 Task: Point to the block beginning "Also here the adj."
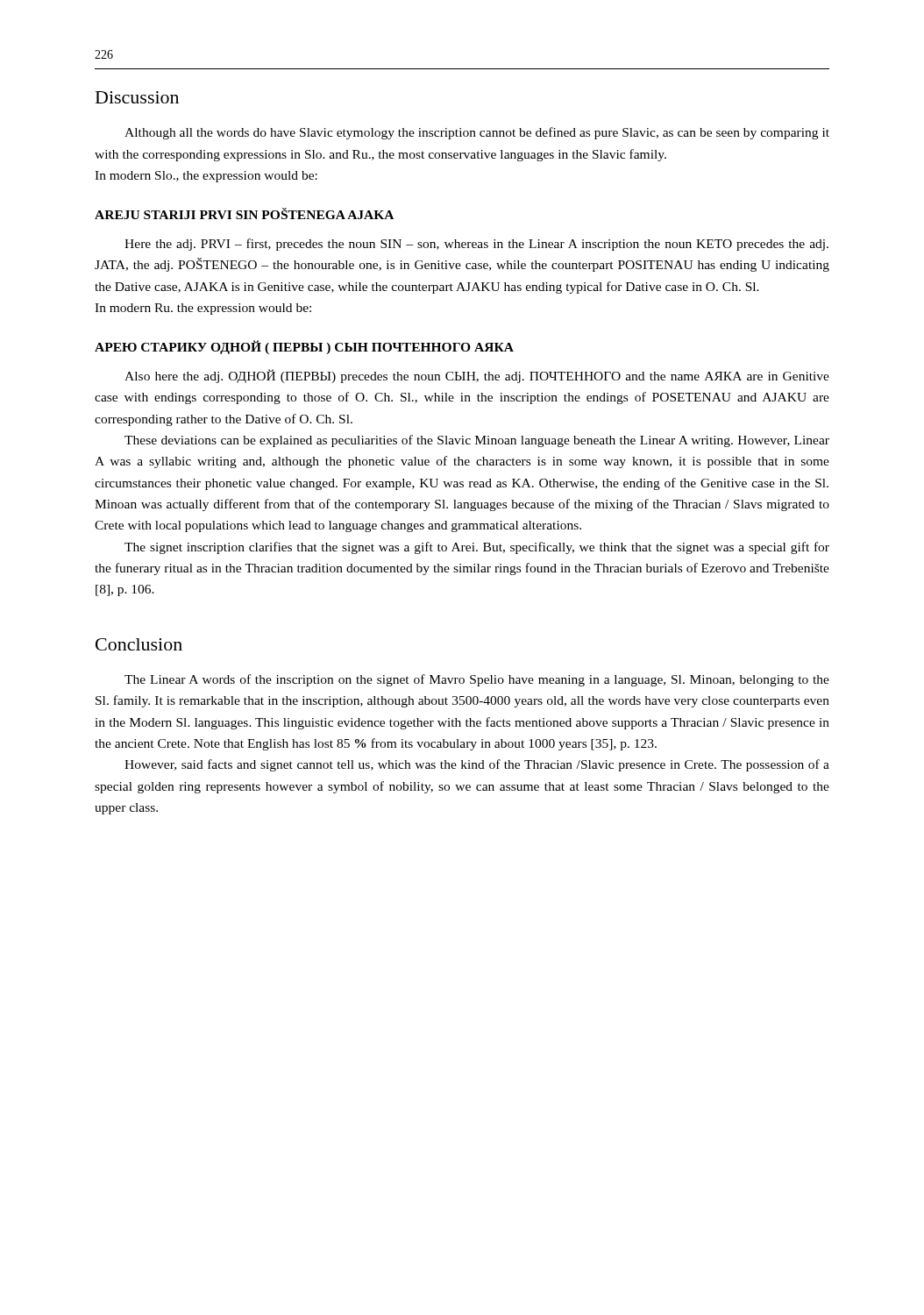coord(462,483)
